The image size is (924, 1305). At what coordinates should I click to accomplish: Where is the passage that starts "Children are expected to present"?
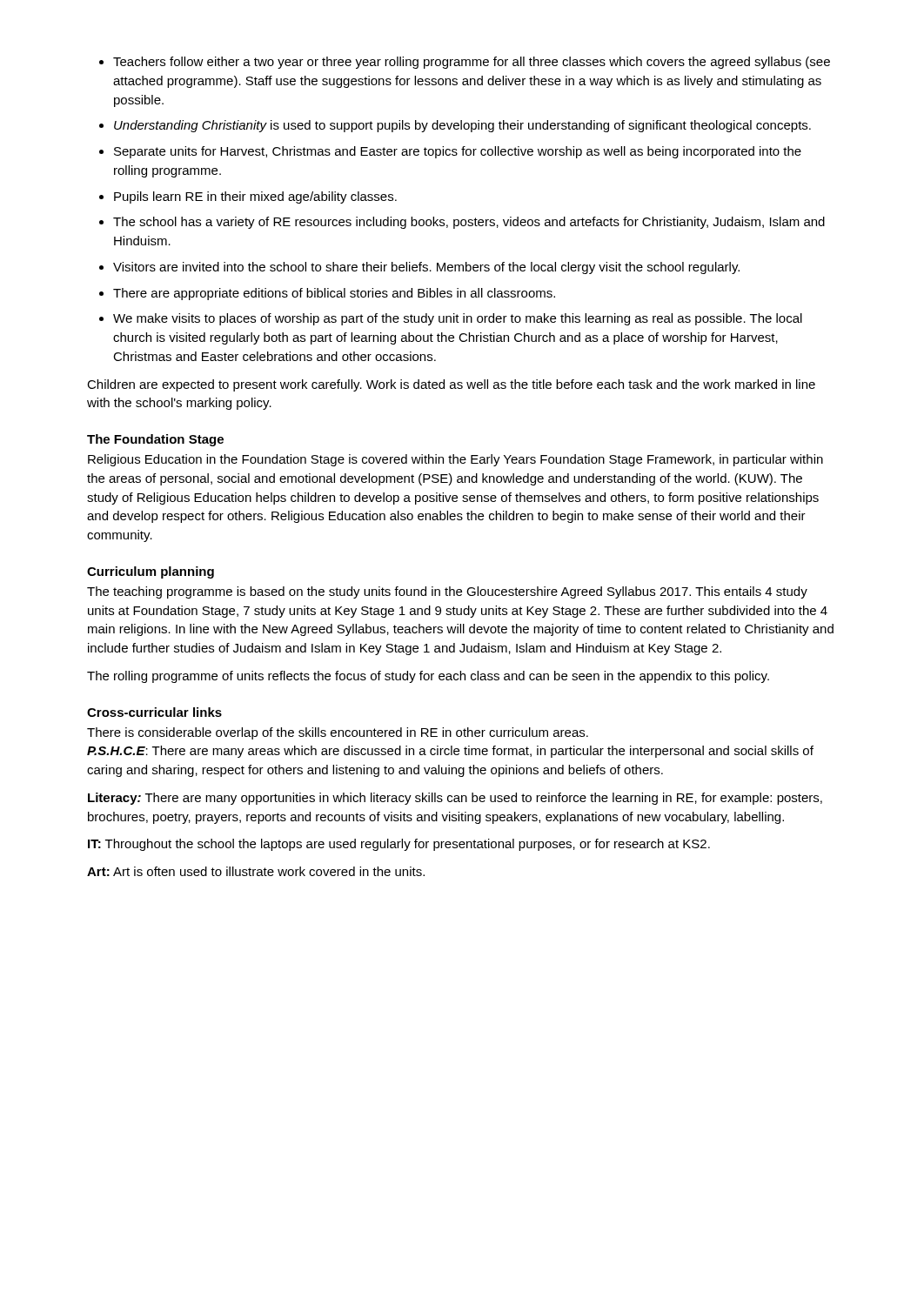click(x=451, y=393)
